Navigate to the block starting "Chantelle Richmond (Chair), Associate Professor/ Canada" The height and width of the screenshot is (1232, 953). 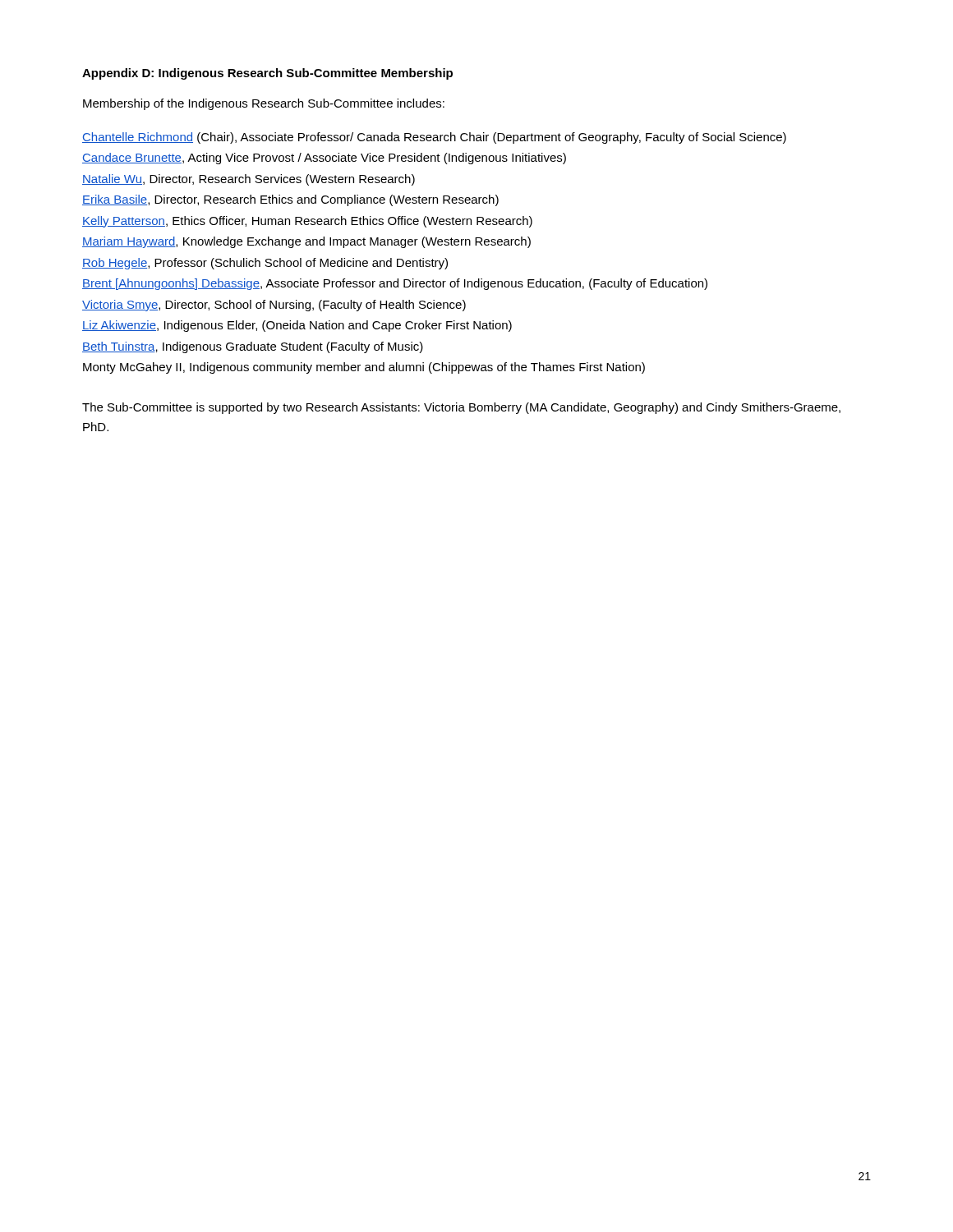tap(434, 252)
